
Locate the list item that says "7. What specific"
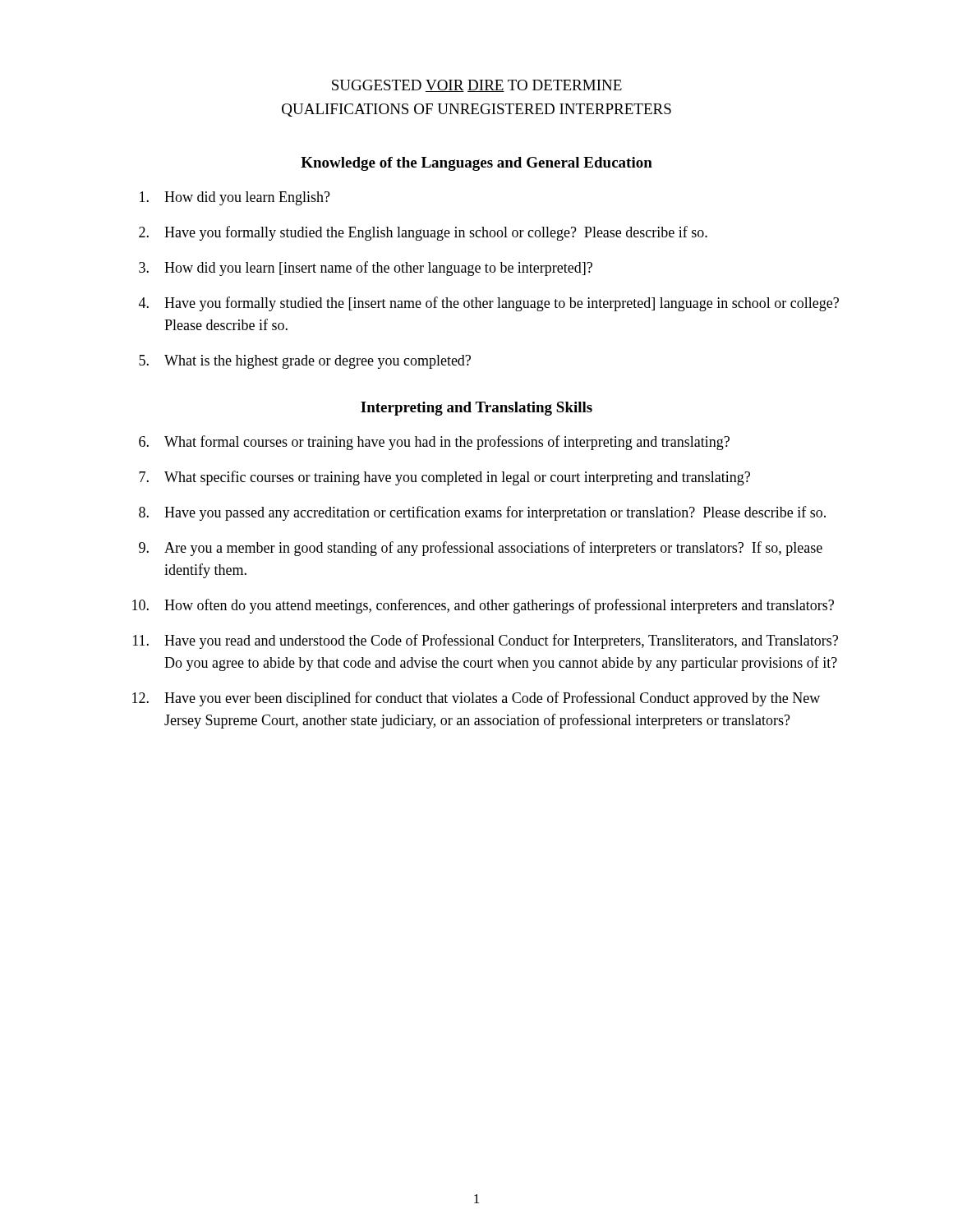(x=476, y=478)
